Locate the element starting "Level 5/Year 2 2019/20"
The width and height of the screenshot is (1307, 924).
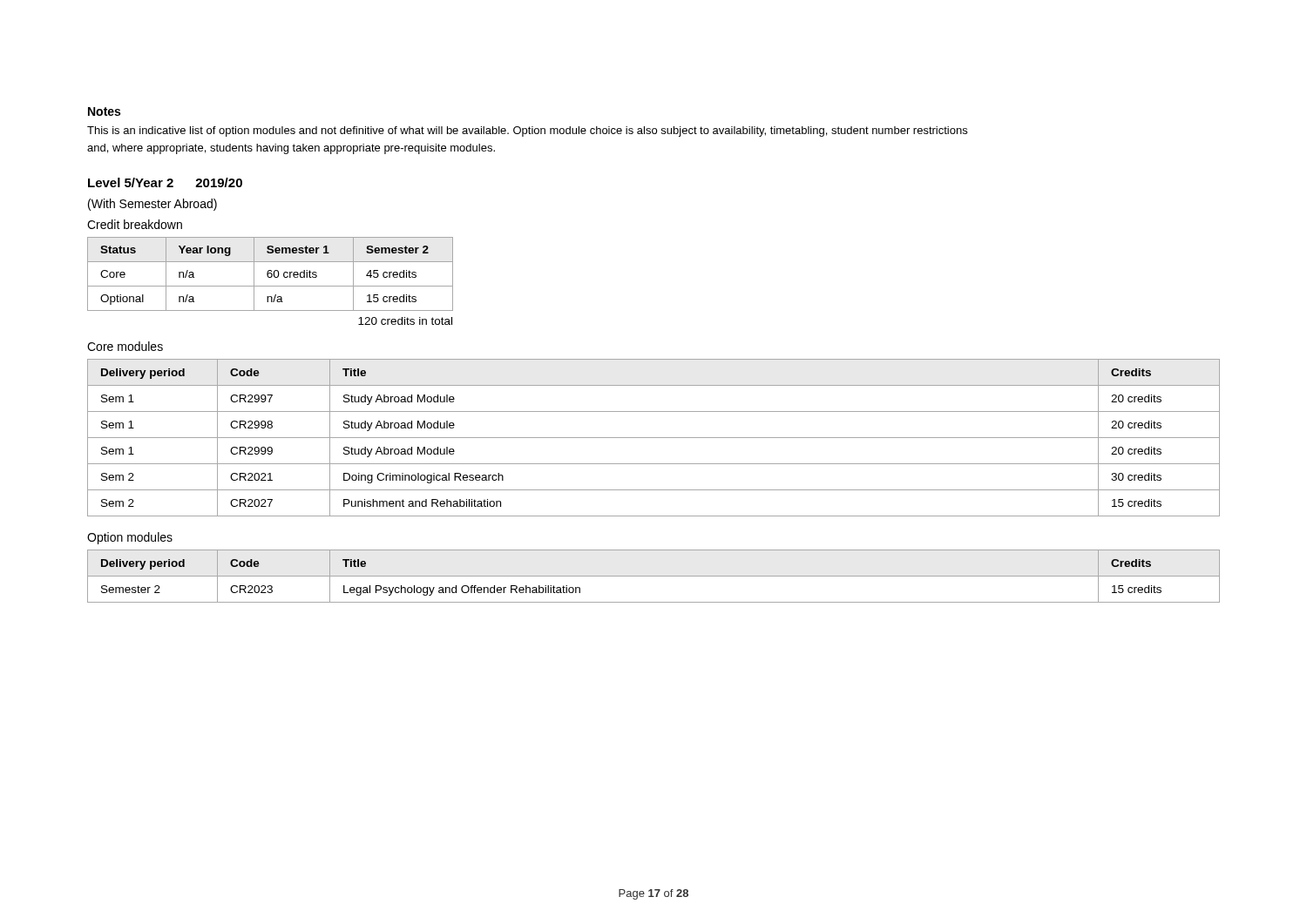[x=165, y=182]
